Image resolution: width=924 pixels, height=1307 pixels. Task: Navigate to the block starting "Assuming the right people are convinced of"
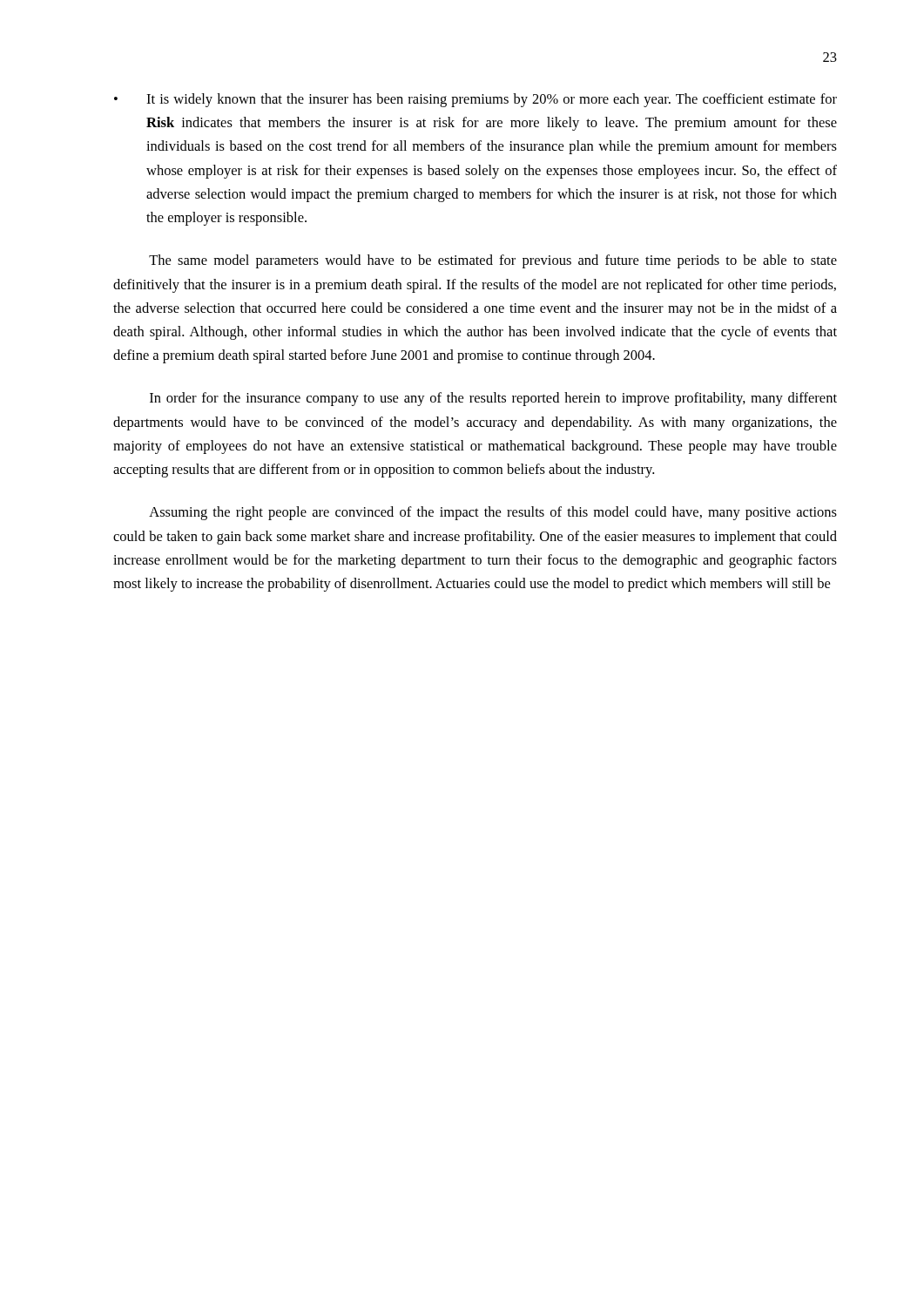click(475, 548)
